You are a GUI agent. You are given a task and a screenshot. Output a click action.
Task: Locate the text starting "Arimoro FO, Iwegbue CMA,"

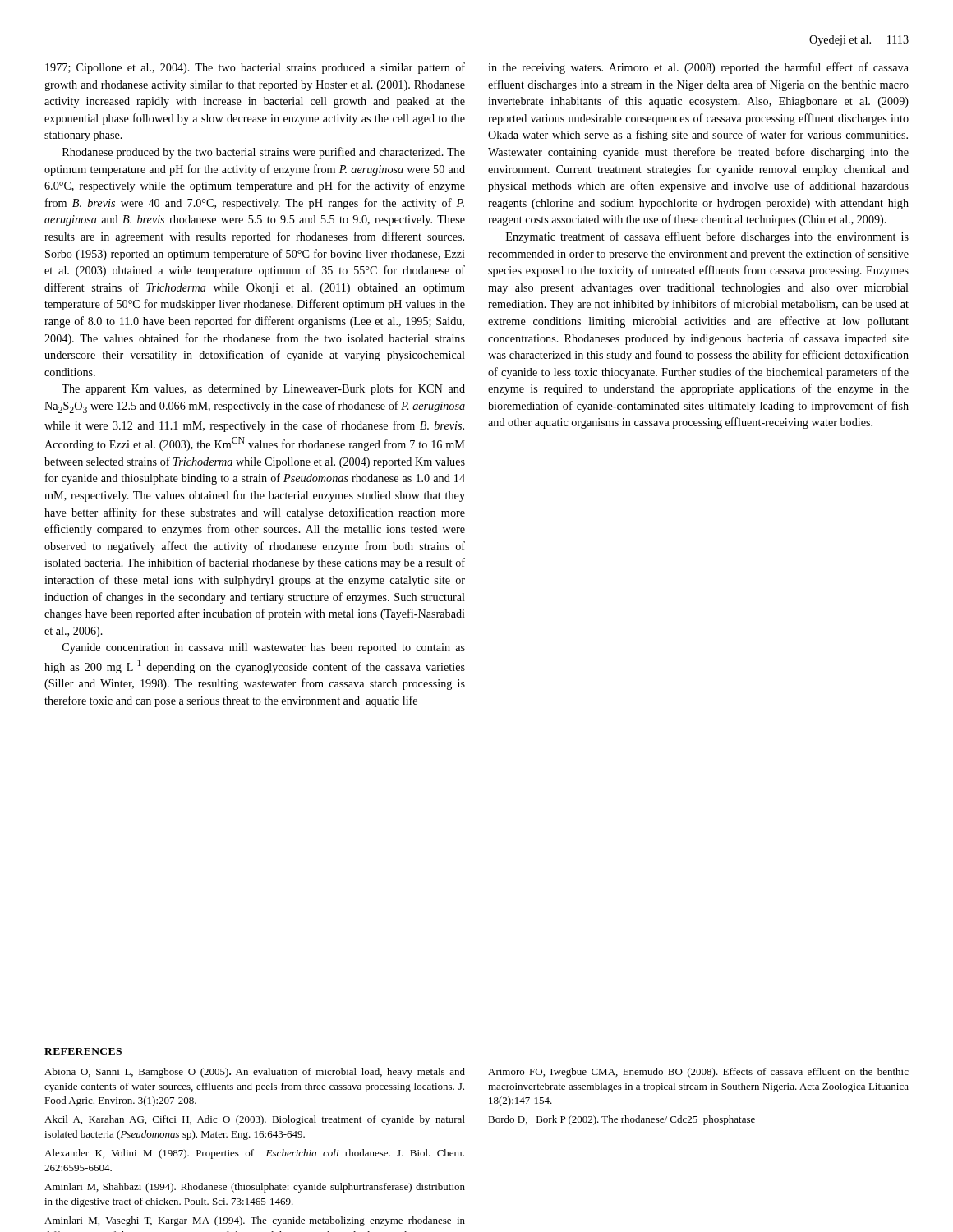[698, 1086]
